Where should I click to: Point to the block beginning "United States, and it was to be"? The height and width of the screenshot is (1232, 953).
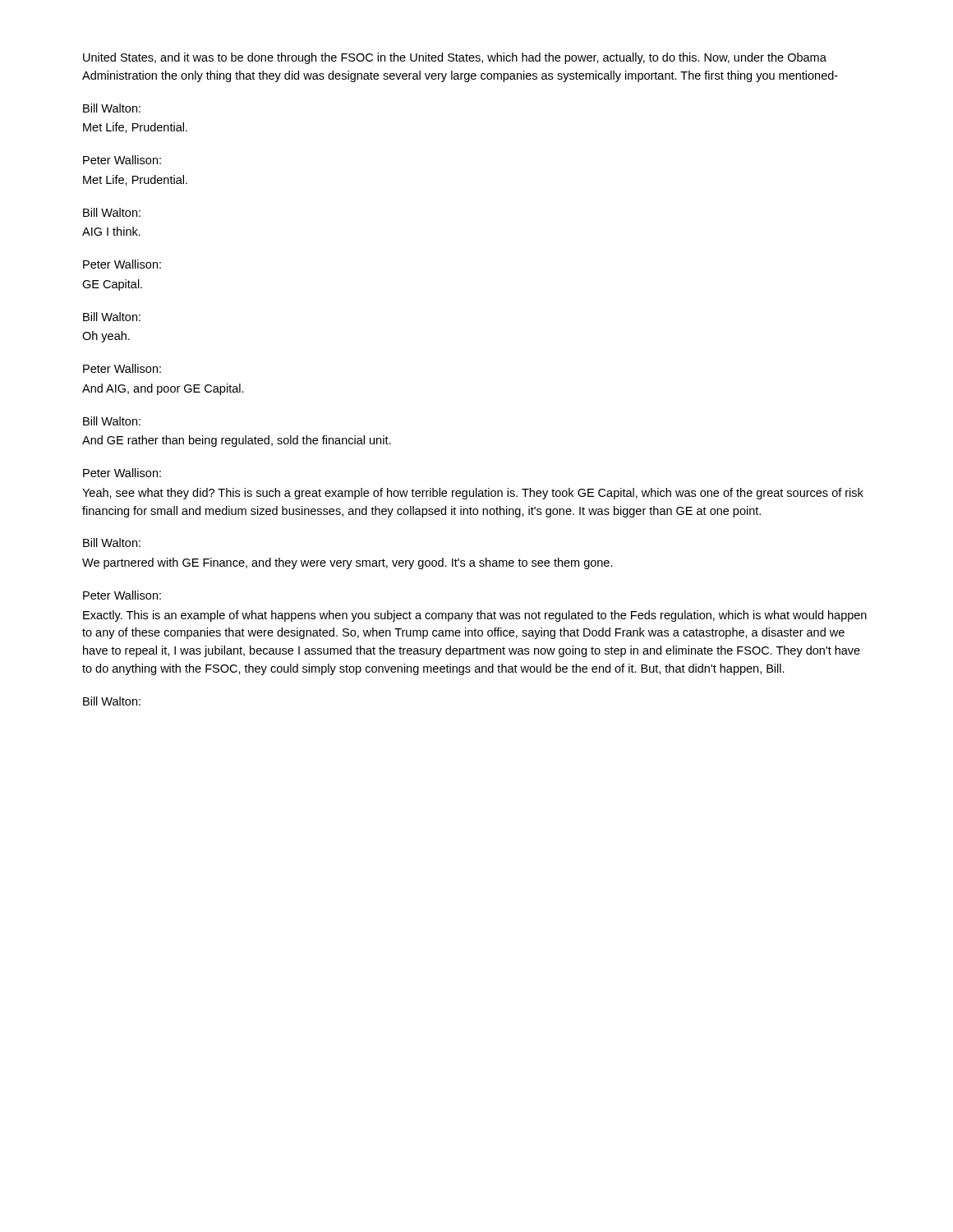[460, 66]
